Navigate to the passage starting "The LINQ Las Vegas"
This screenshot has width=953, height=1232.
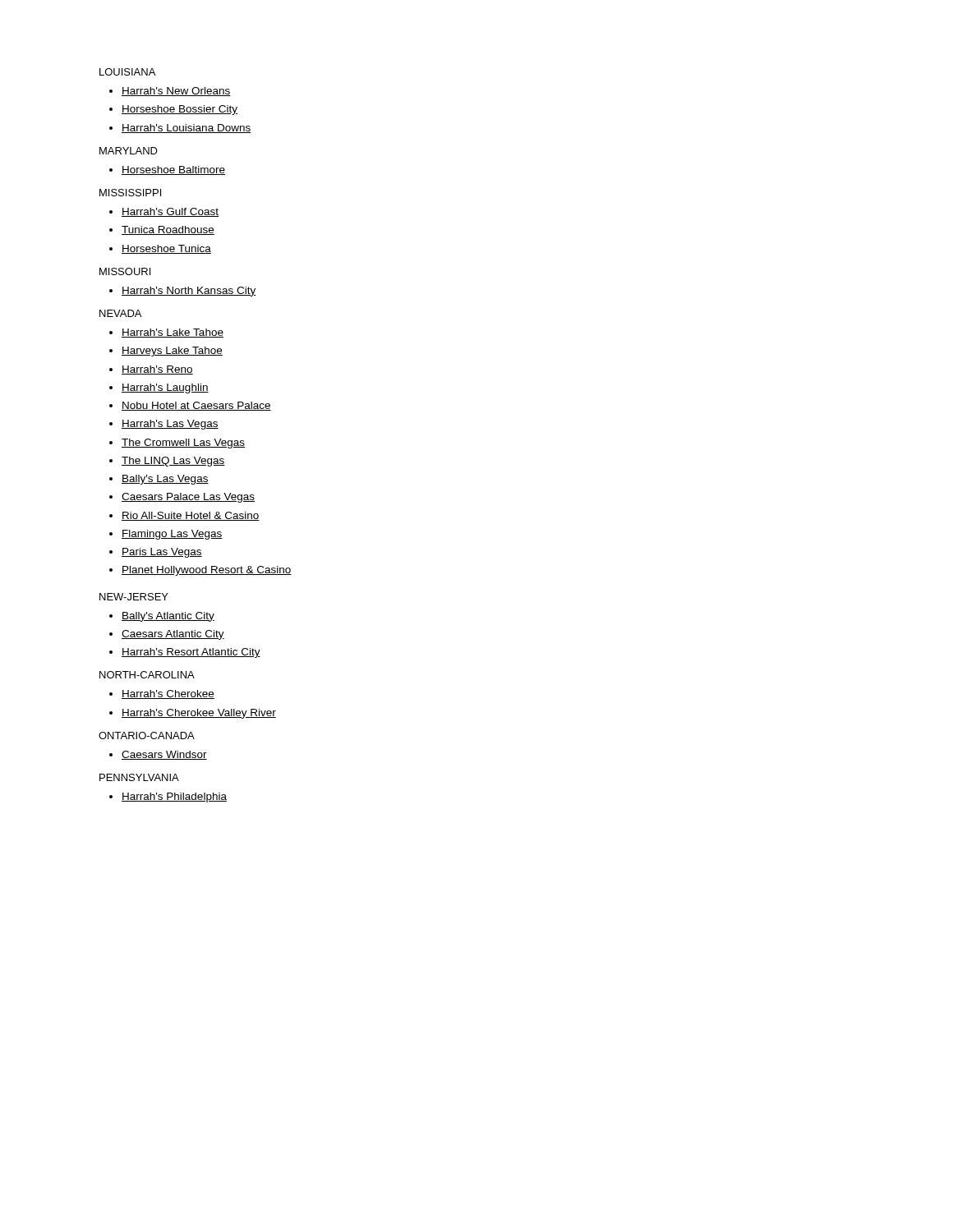click(x=173, y=460)
